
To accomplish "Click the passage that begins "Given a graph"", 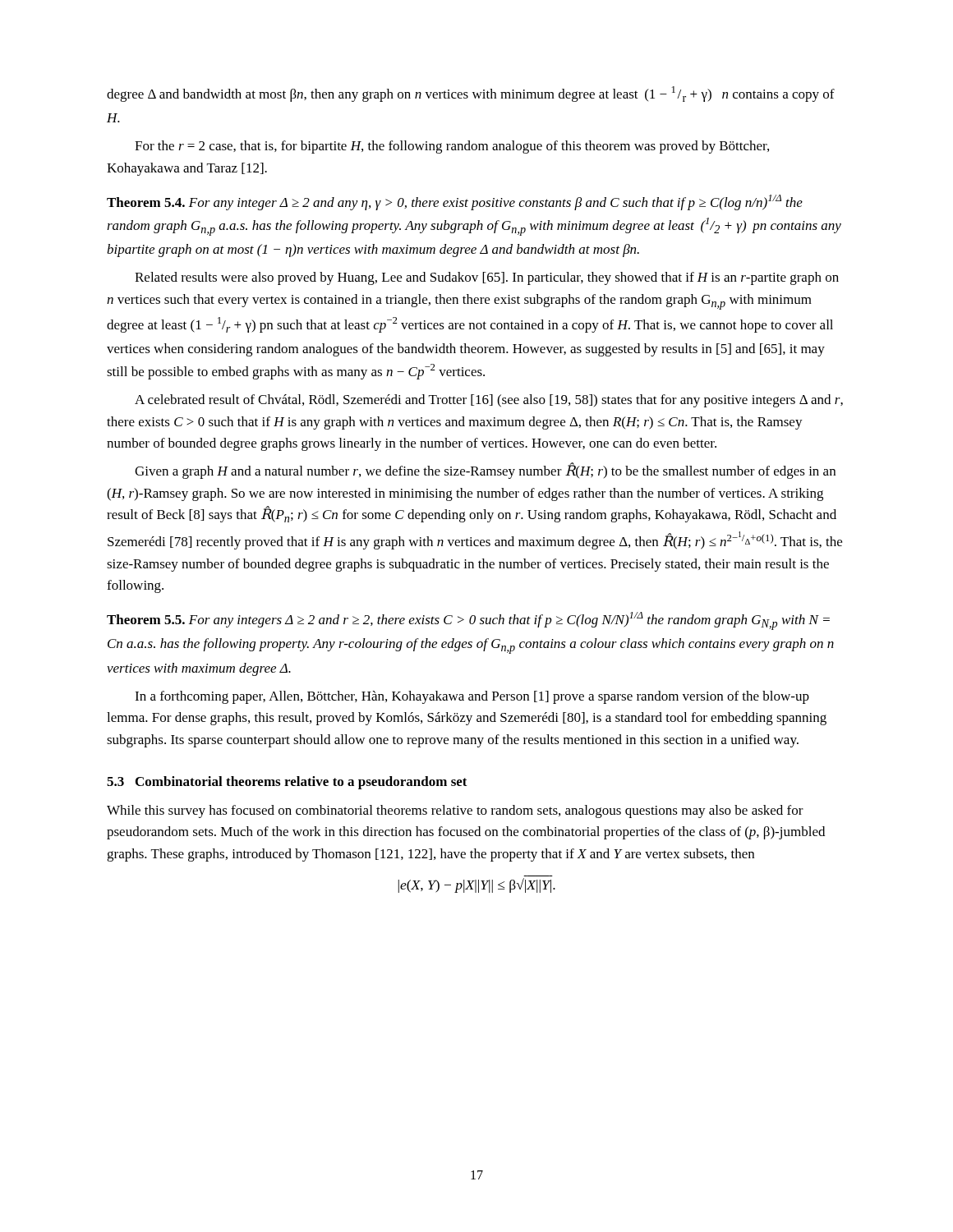I will click(476, 529).
